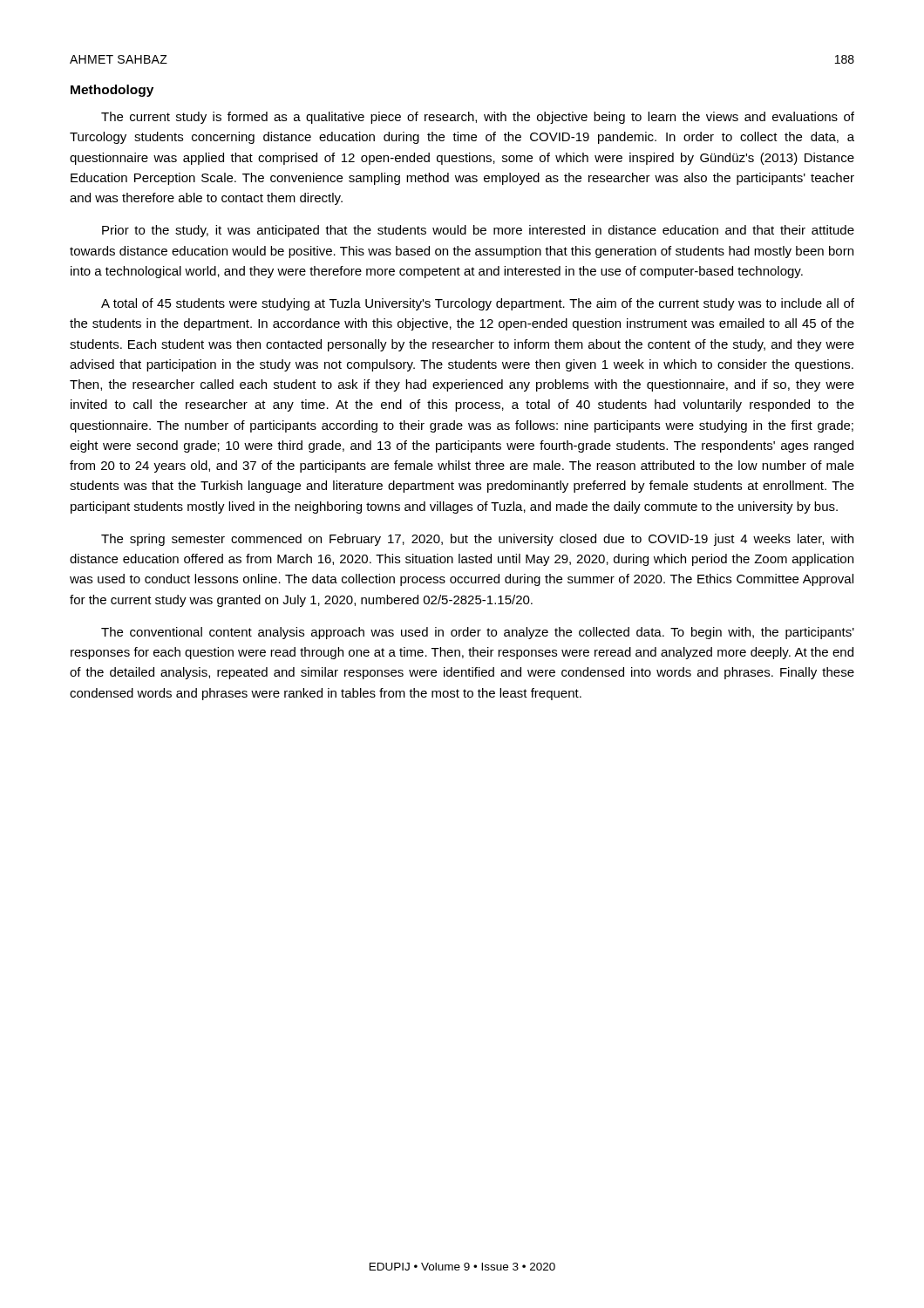Find the region starting "A total of 45 students were"
Screen dimensions: 1308x924
point(462,404)
